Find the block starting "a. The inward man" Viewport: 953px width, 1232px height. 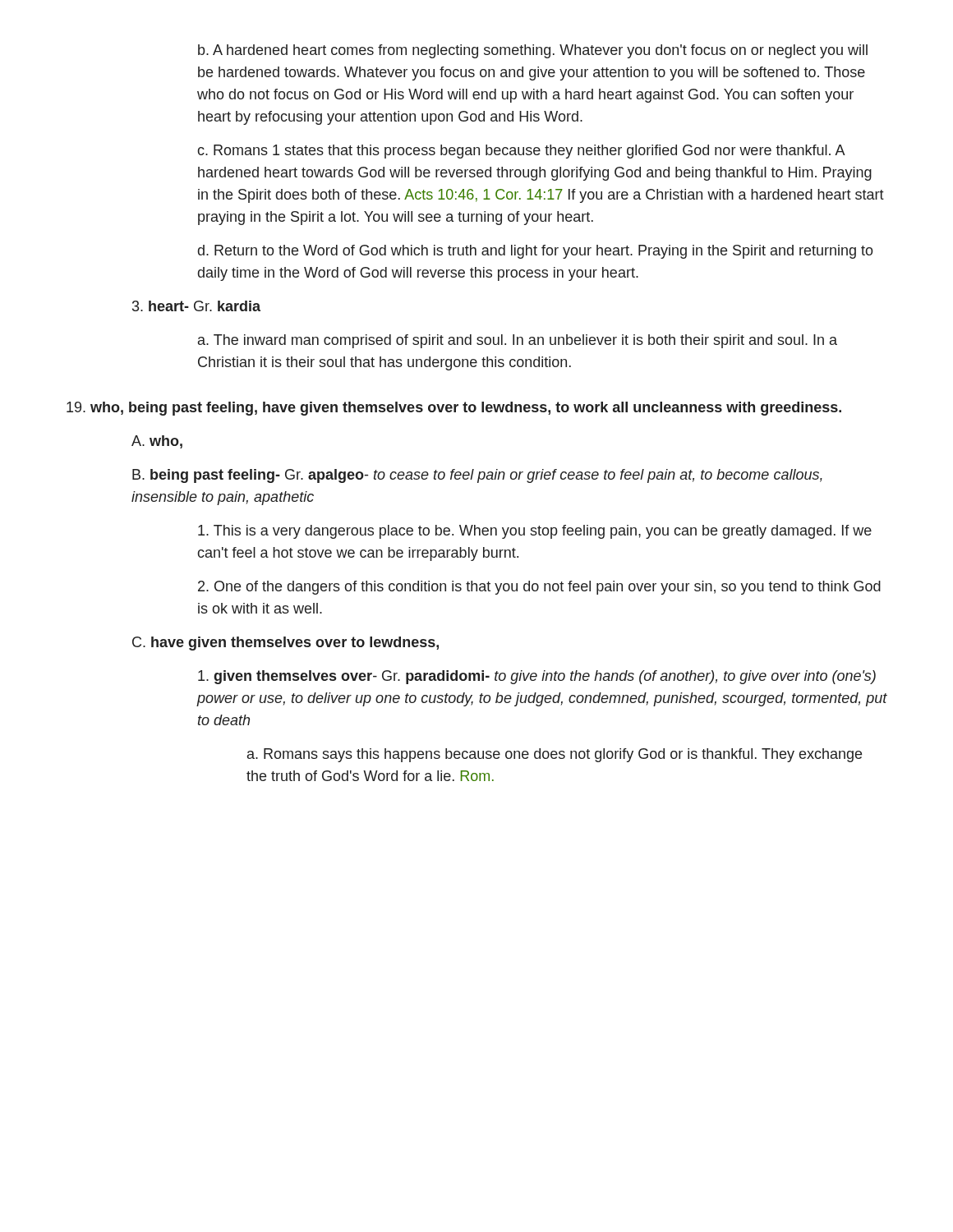pyautogui.click(x=517, y=351)
